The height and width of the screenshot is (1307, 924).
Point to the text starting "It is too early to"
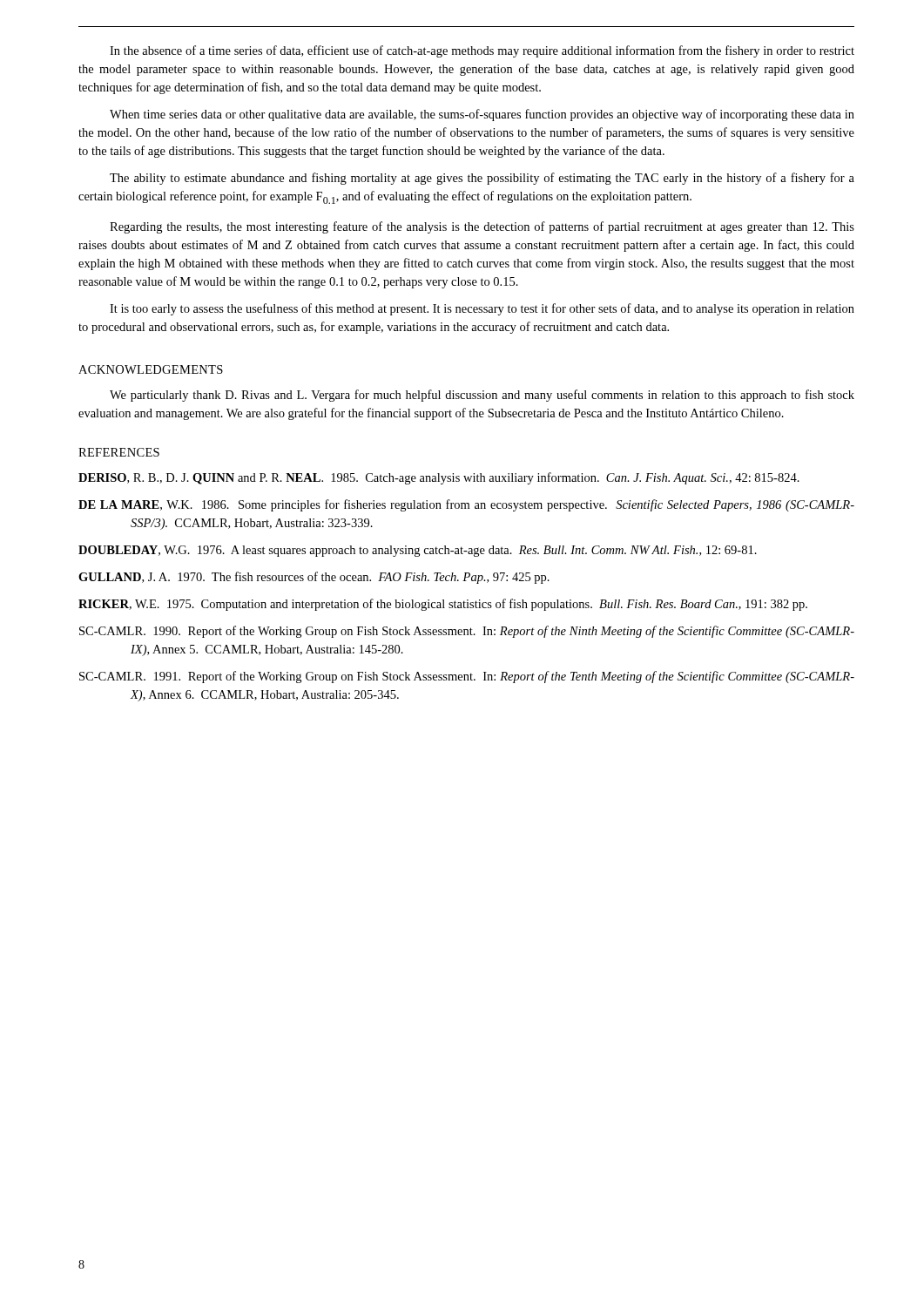(466, 318)
